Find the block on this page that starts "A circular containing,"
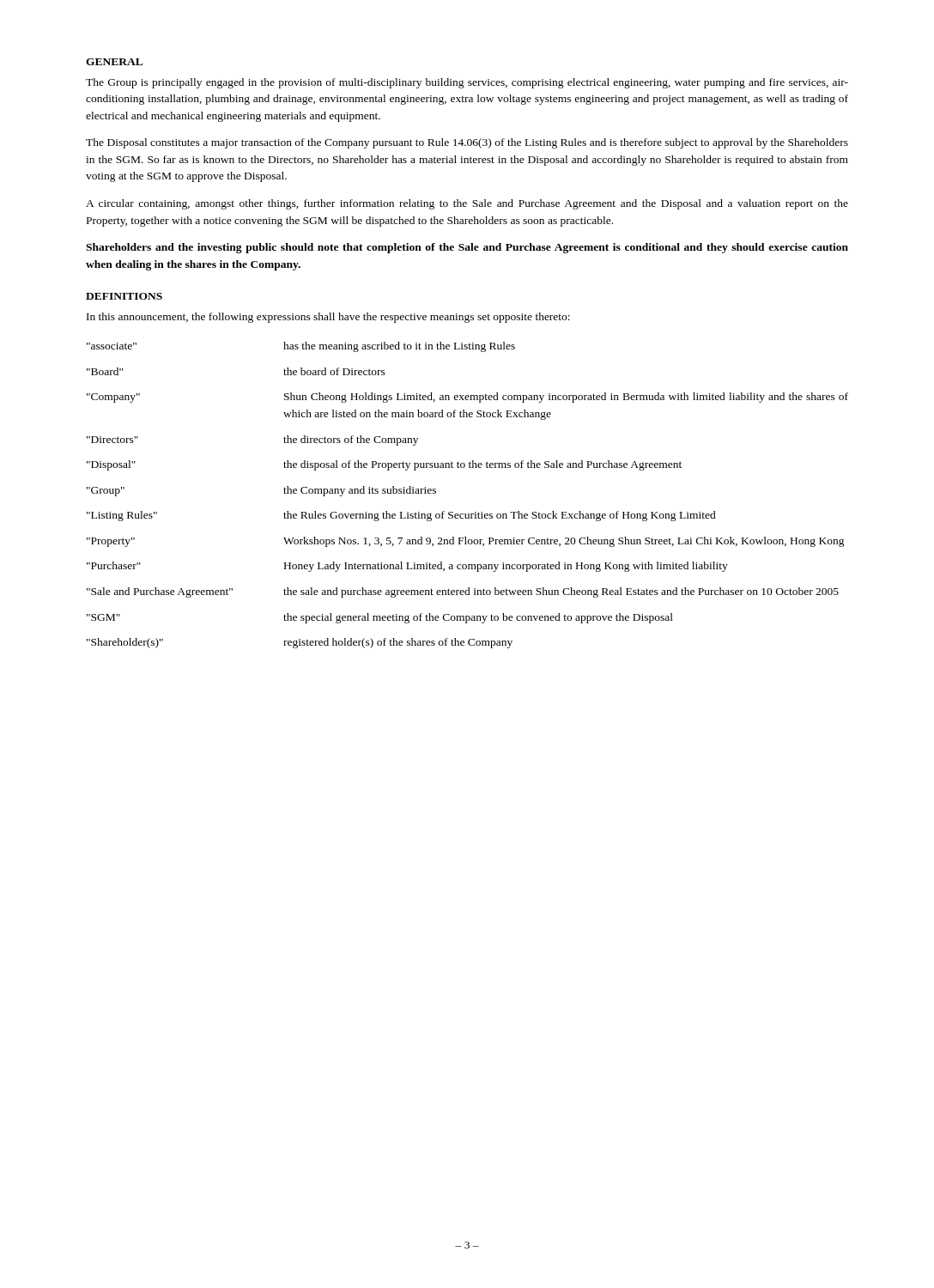The width and height of the screenshot is (934, 1288). 467,211
